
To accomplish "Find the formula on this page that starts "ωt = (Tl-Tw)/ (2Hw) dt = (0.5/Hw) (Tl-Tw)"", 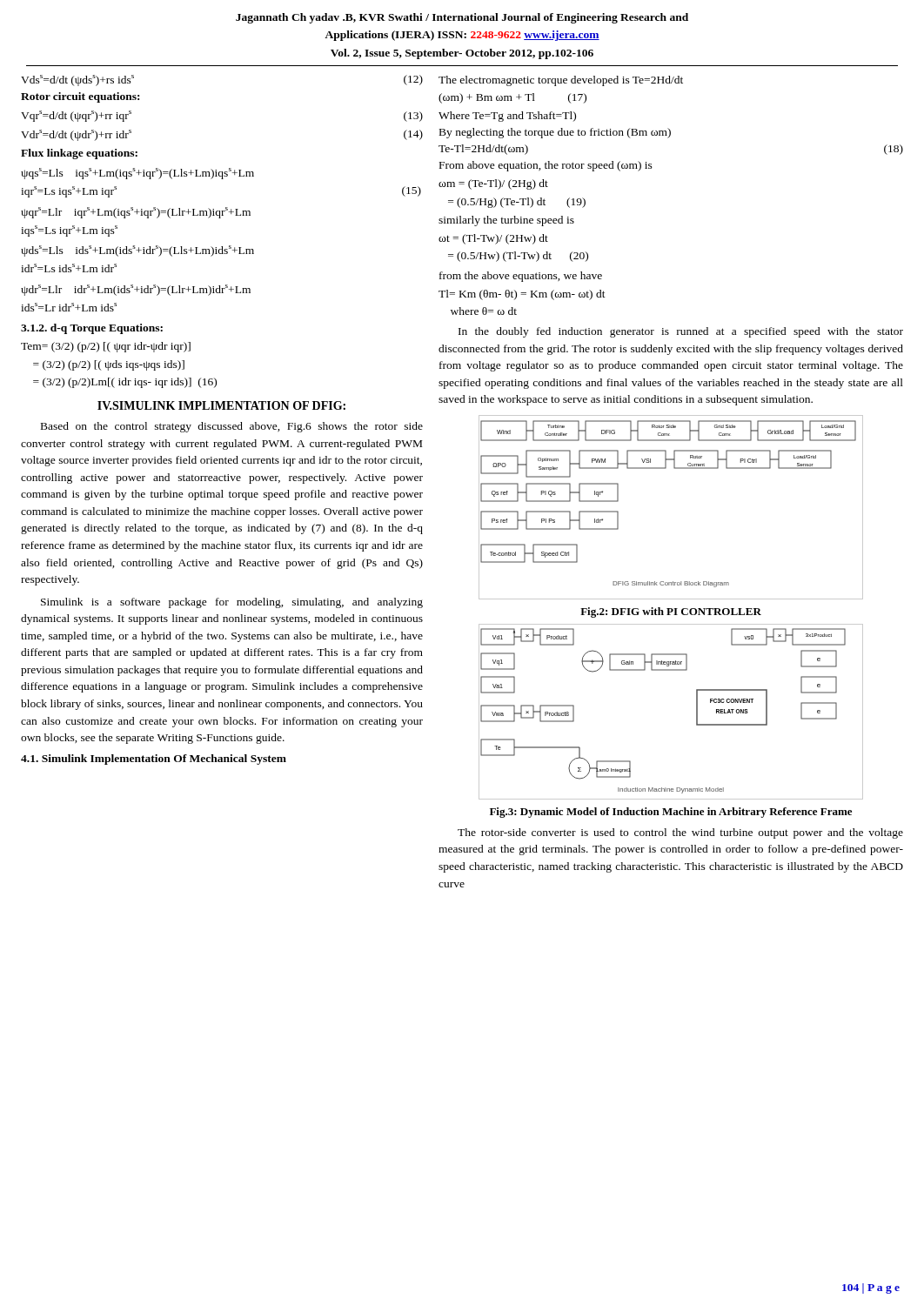I will click(x=514, y=247).
